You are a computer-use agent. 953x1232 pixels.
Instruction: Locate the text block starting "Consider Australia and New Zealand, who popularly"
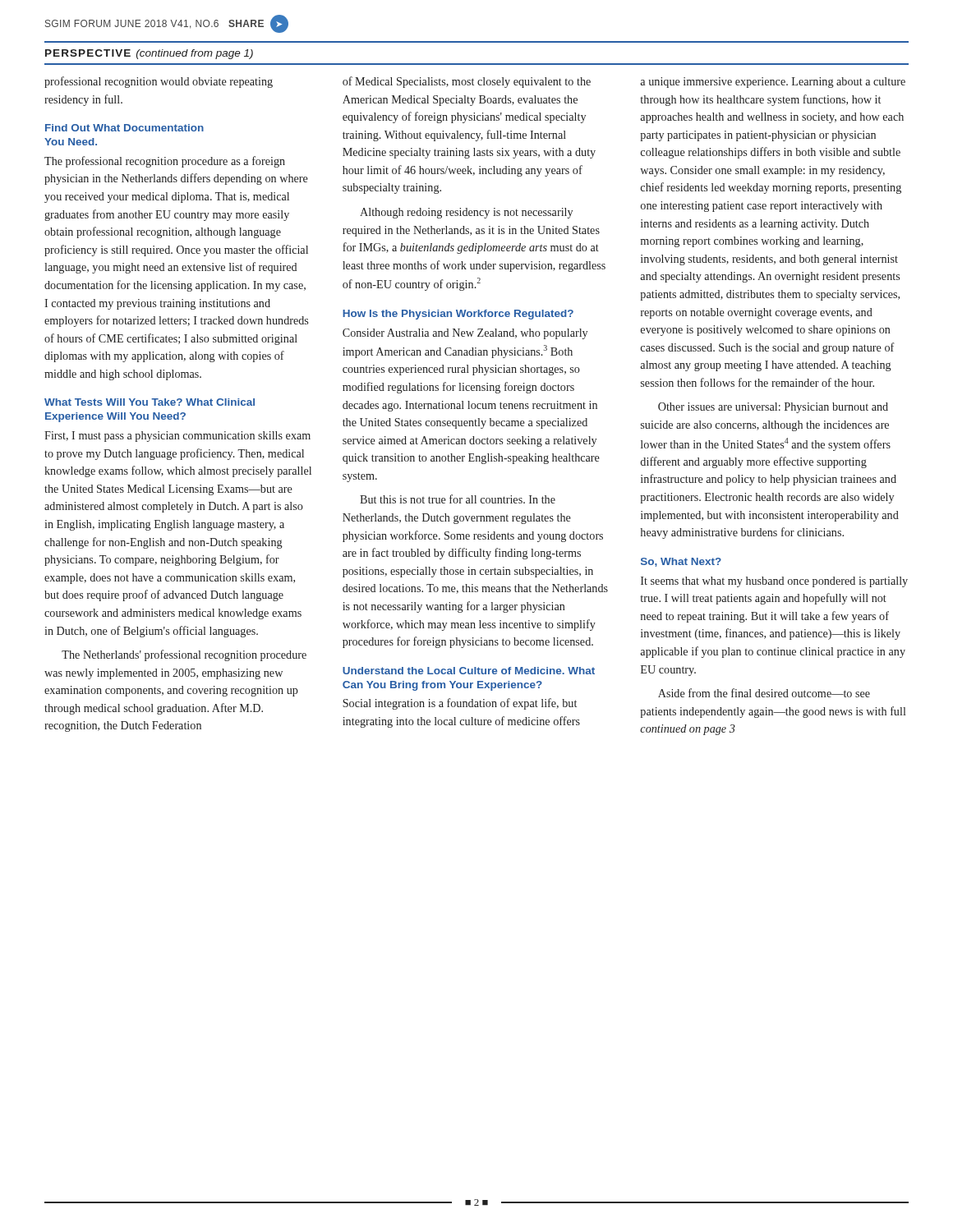tap(471, 404)
